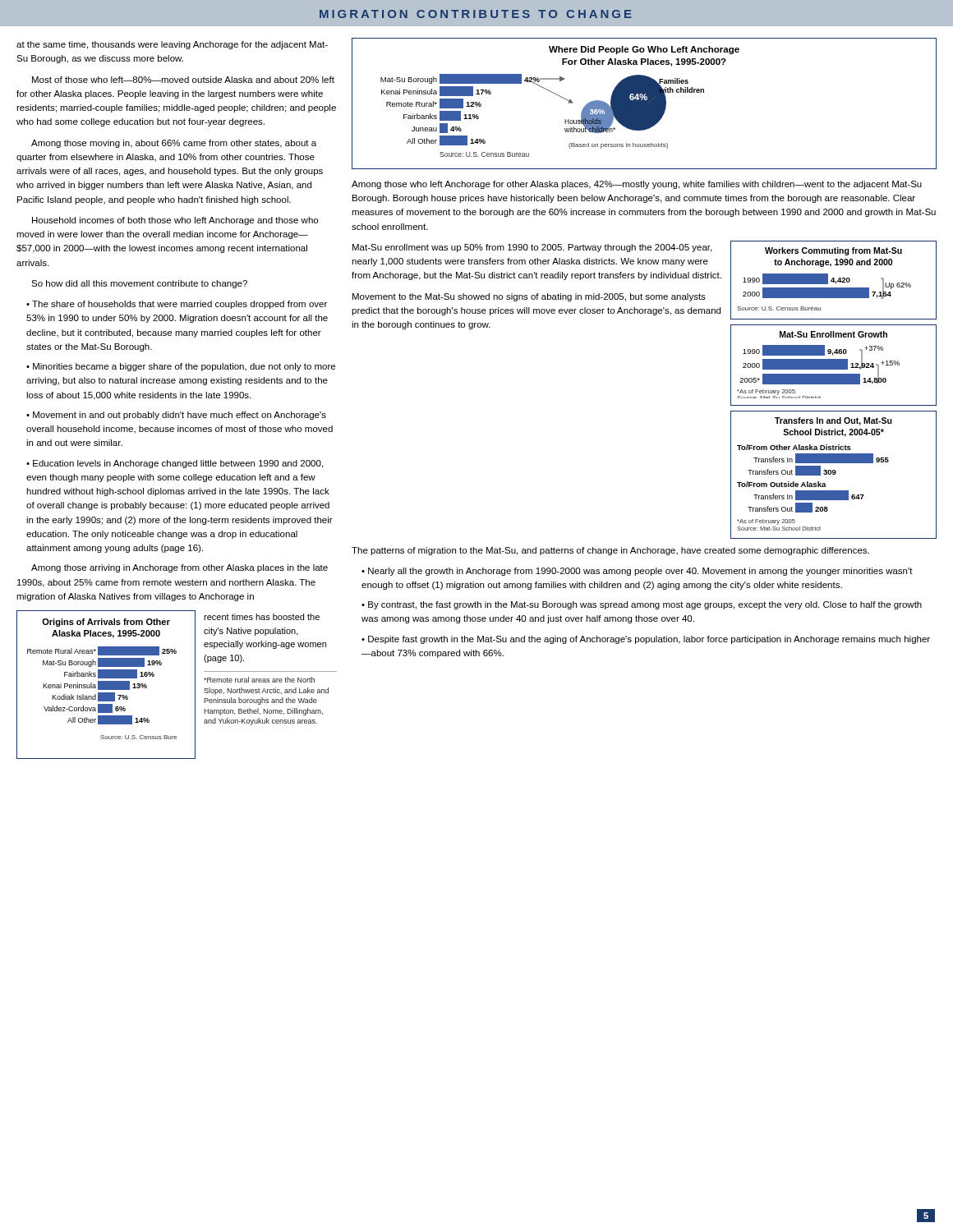Locate the block starting "• Education levels"
The width and height of the screenshot is (953, 1232).
(179, 505)
